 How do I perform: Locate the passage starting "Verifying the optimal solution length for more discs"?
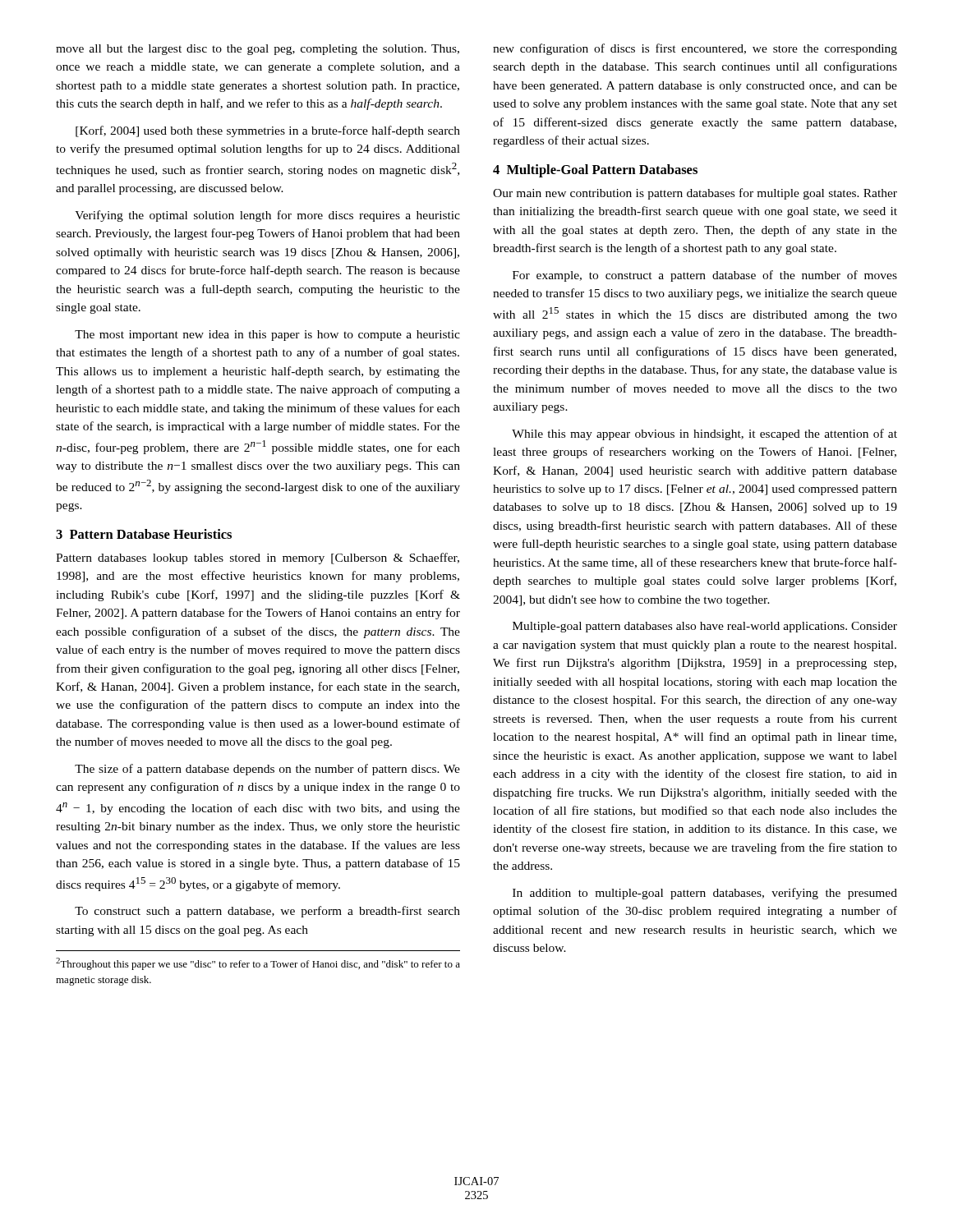(258, 261)
